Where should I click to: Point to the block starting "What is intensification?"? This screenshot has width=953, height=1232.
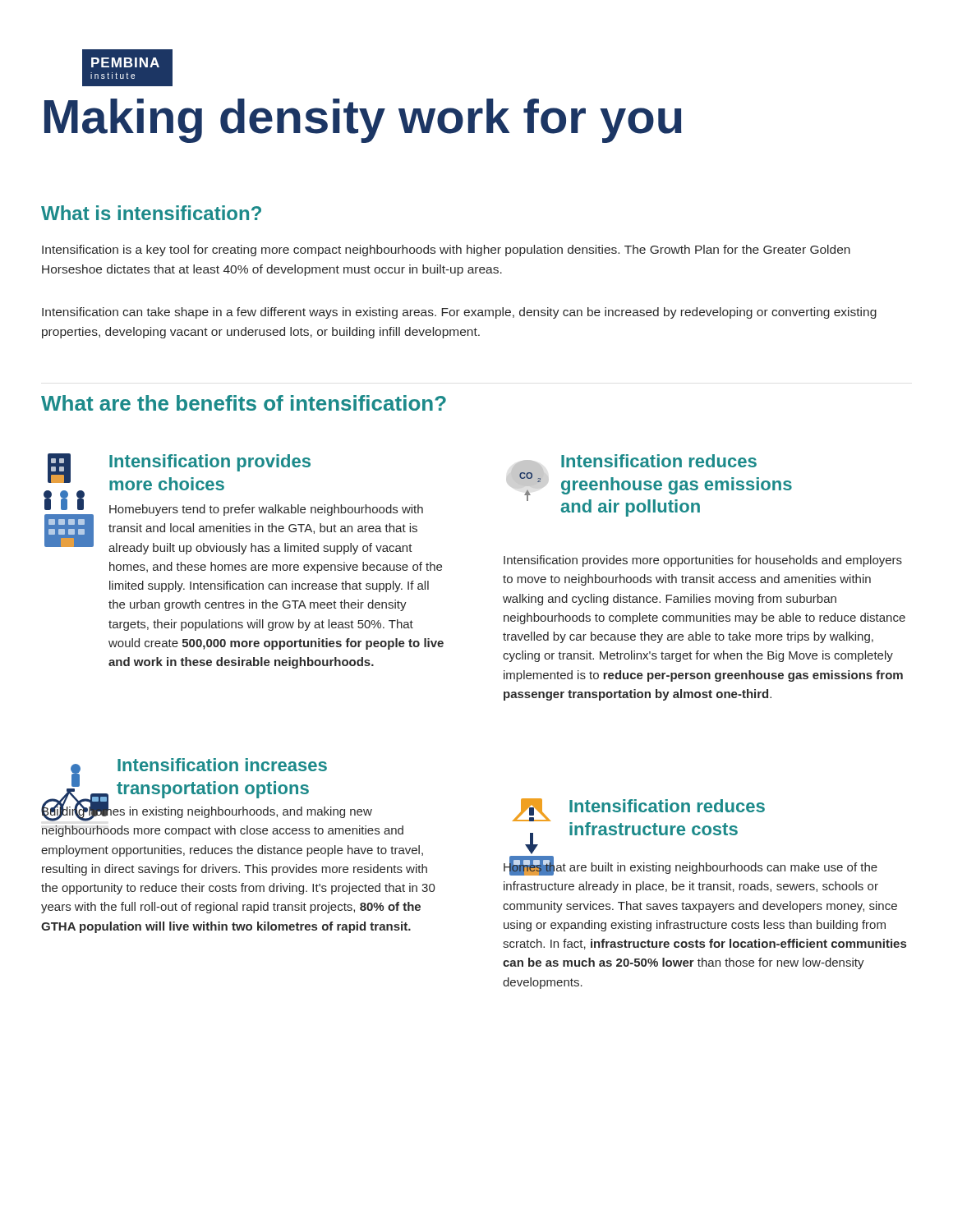pos(151,213)
